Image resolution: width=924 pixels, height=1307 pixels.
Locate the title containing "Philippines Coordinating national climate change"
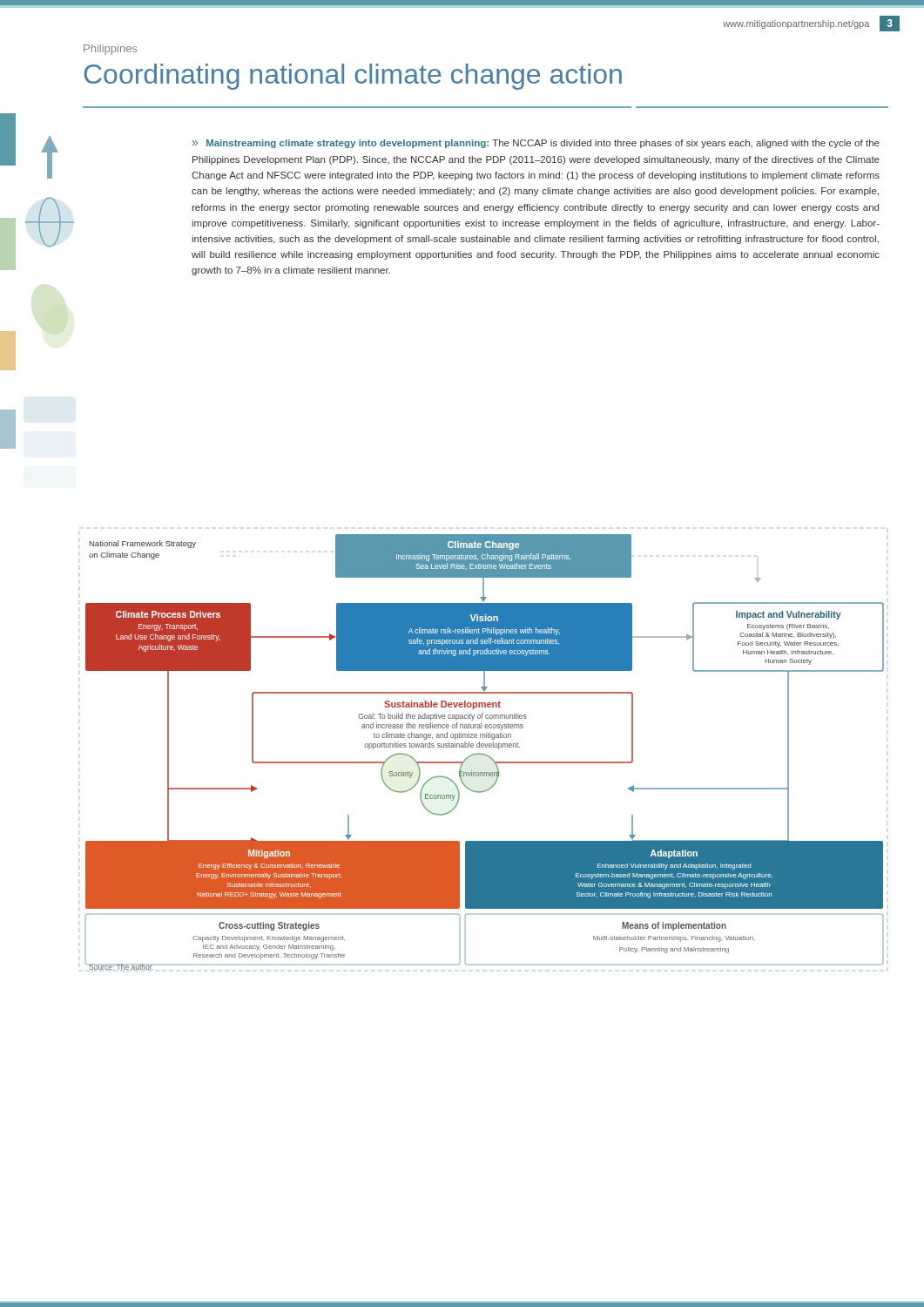396,66
